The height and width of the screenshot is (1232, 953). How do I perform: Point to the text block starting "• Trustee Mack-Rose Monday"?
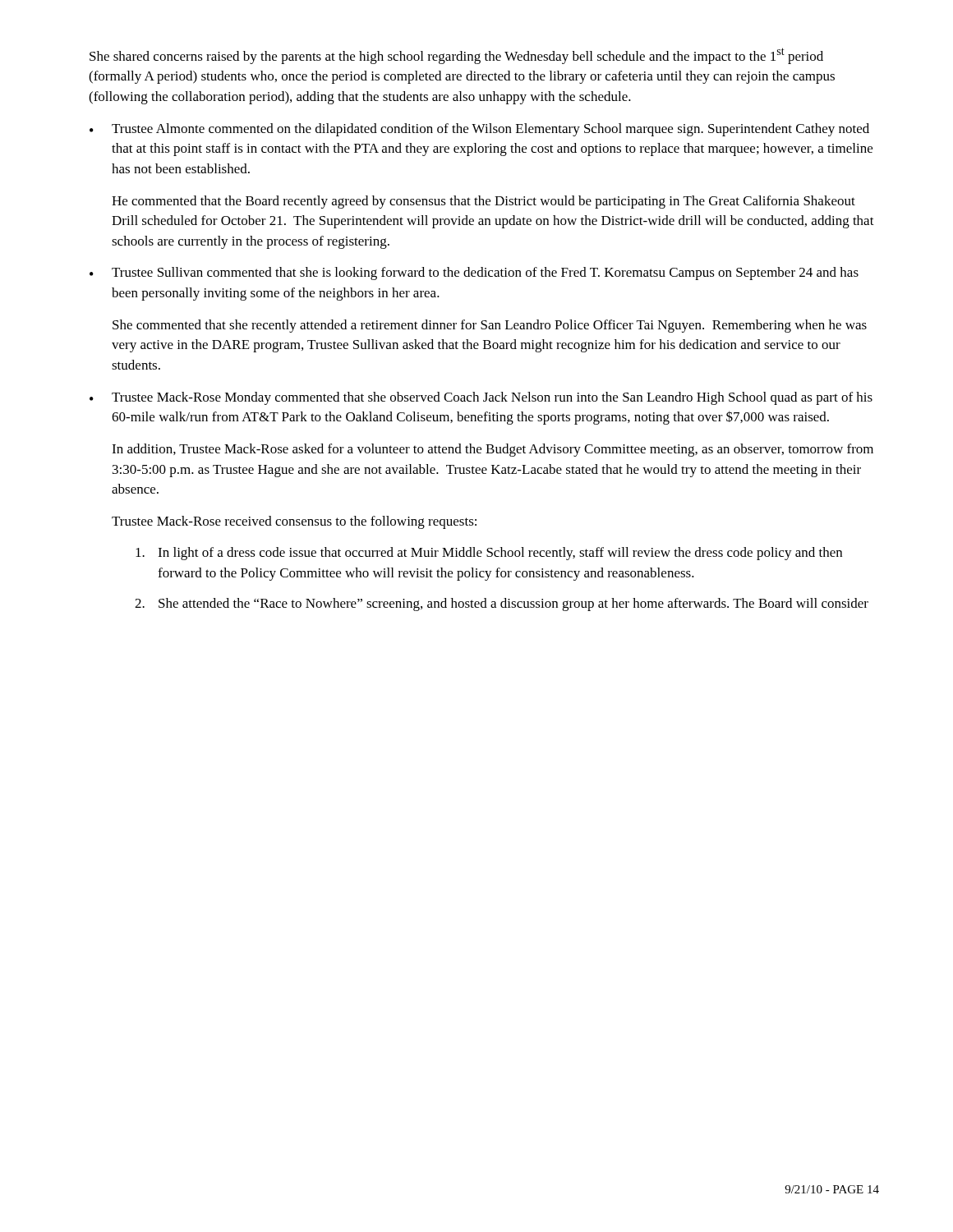pyautogui.click(x=484, y=408)
